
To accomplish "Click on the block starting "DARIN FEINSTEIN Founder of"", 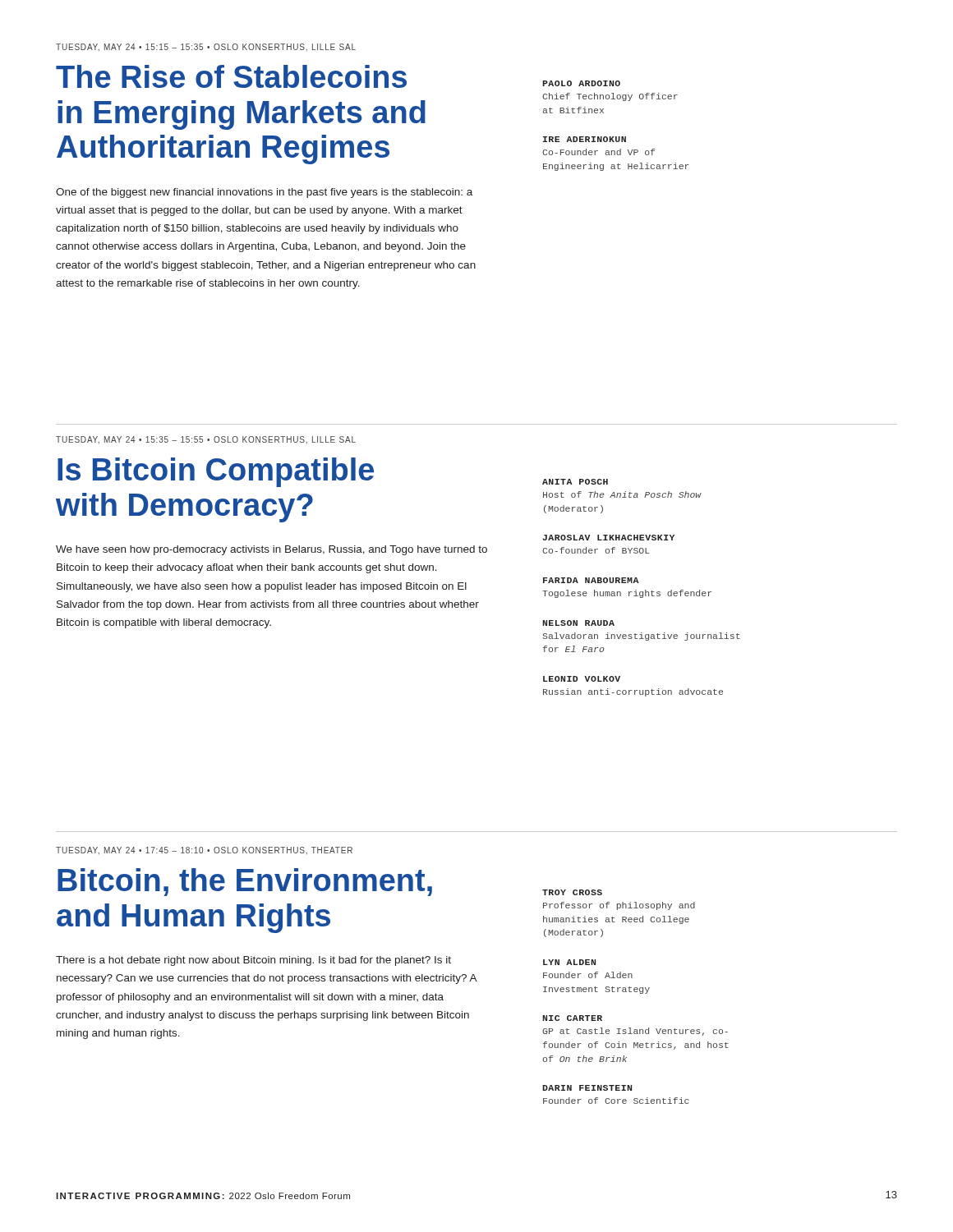I will [587, 1088].
